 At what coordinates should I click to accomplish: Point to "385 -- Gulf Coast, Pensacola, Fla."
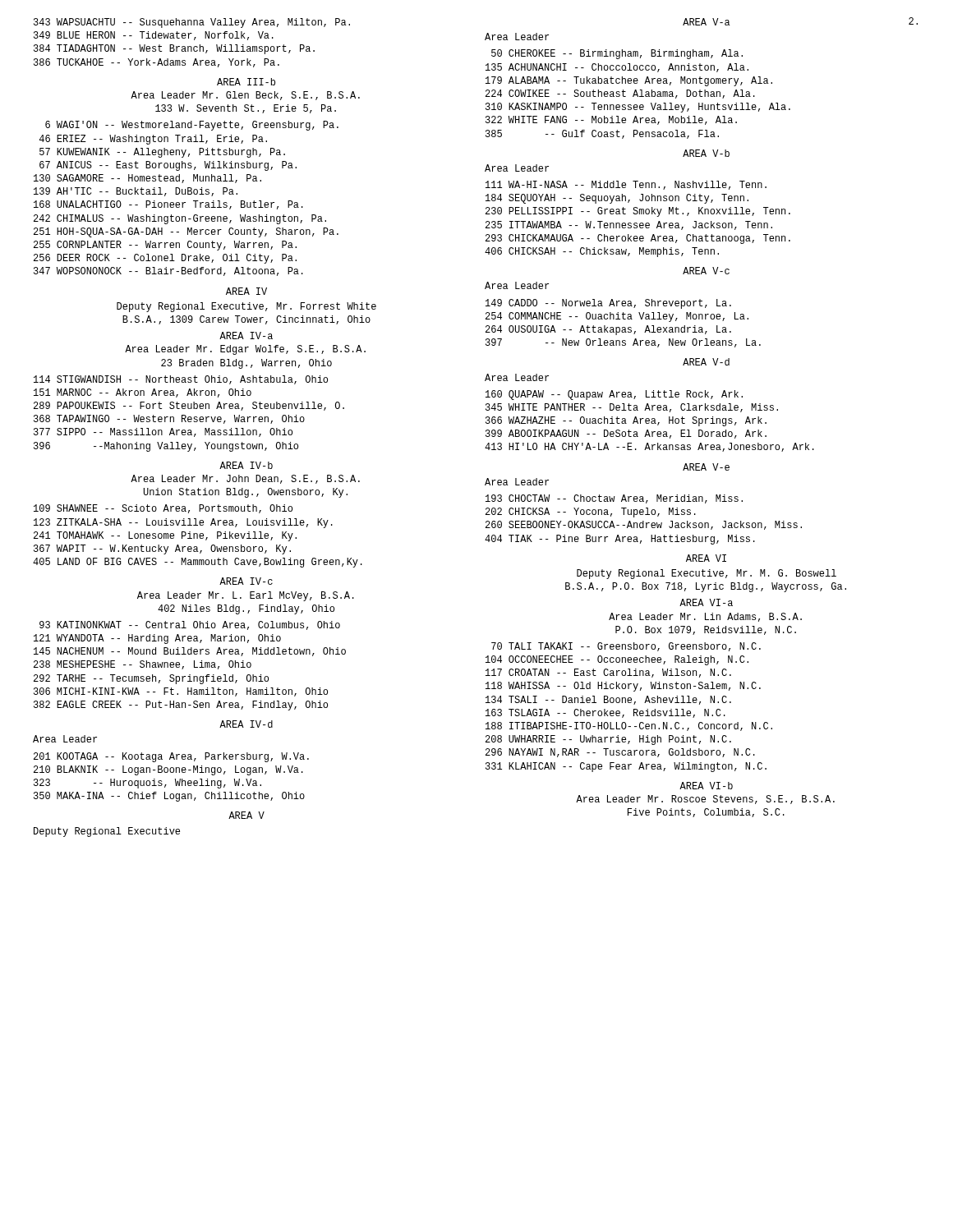603,134
